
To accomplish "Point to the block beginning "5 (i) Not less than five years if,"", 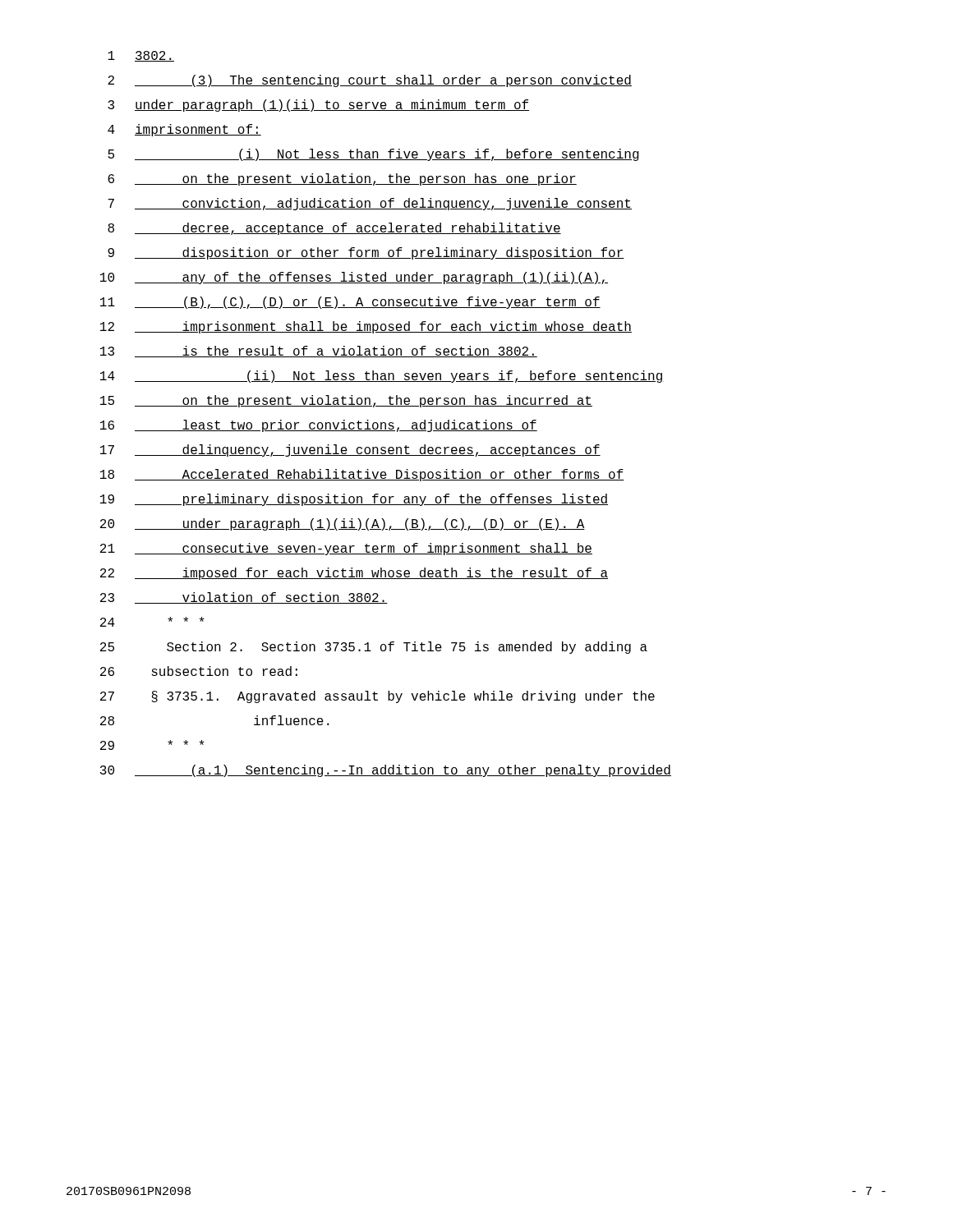I will click(476, 155).
